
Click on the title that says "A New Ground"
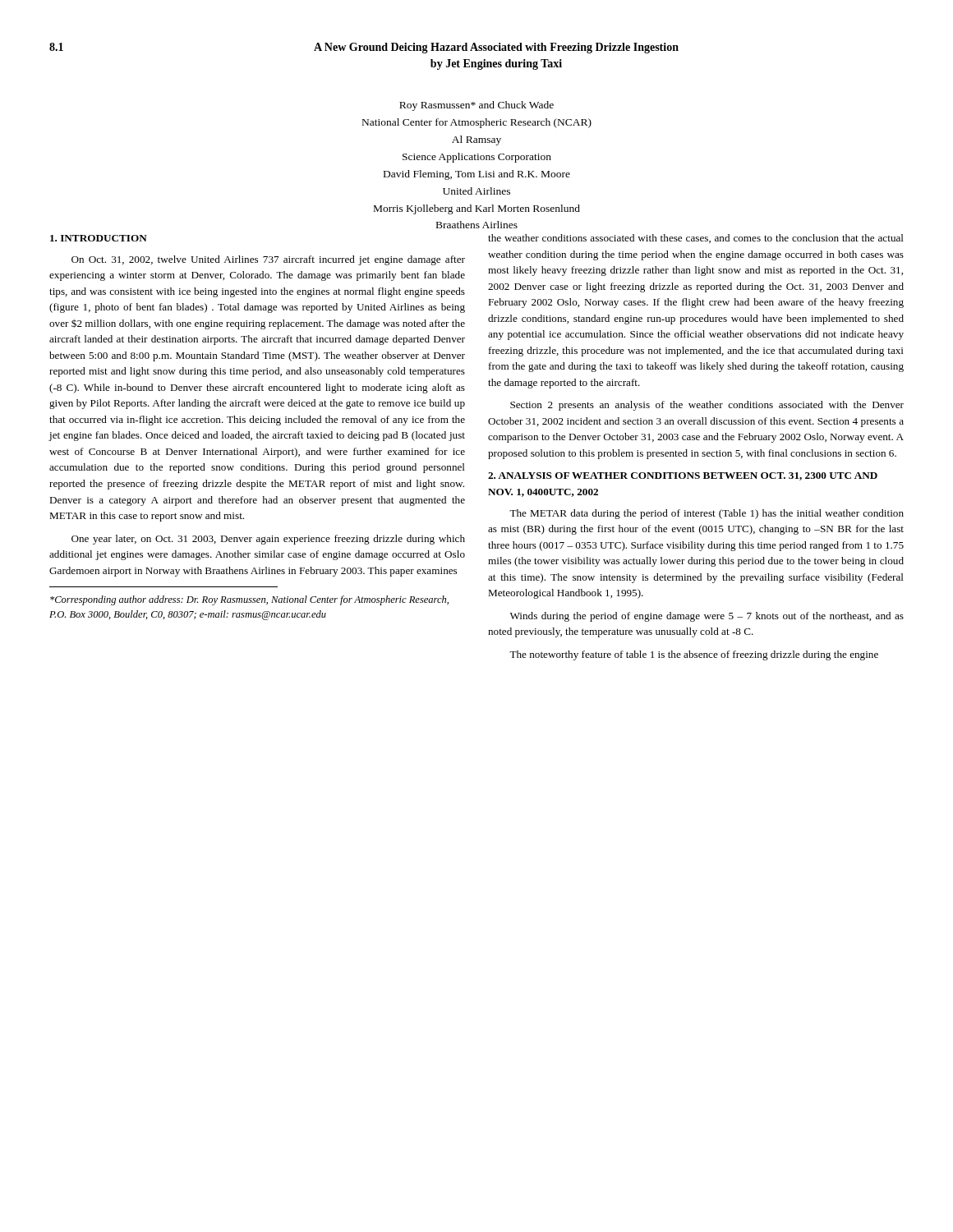496,56
